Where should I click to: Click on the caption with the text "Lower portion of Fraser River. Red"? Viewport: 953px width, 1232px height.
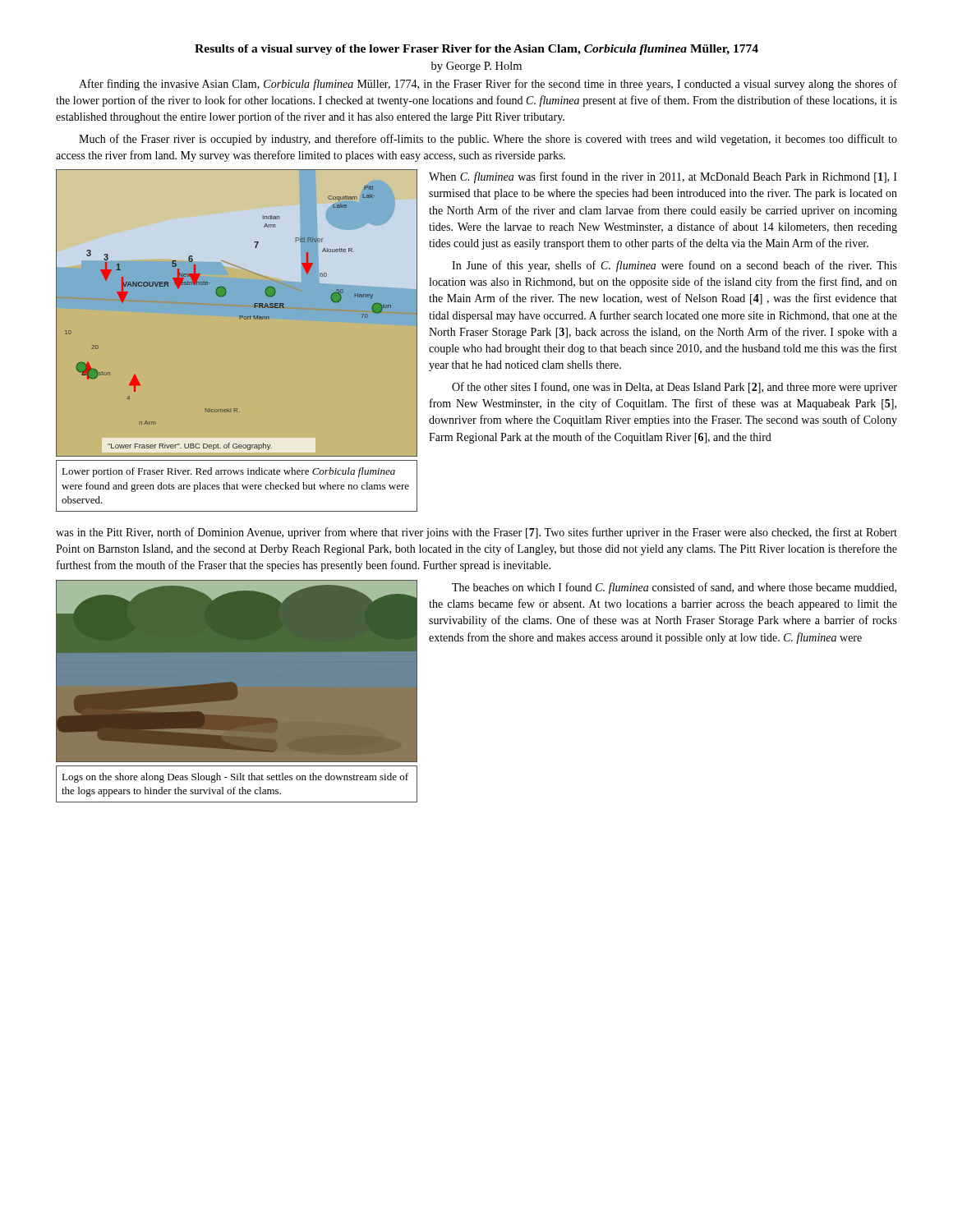tap(235, 486)
